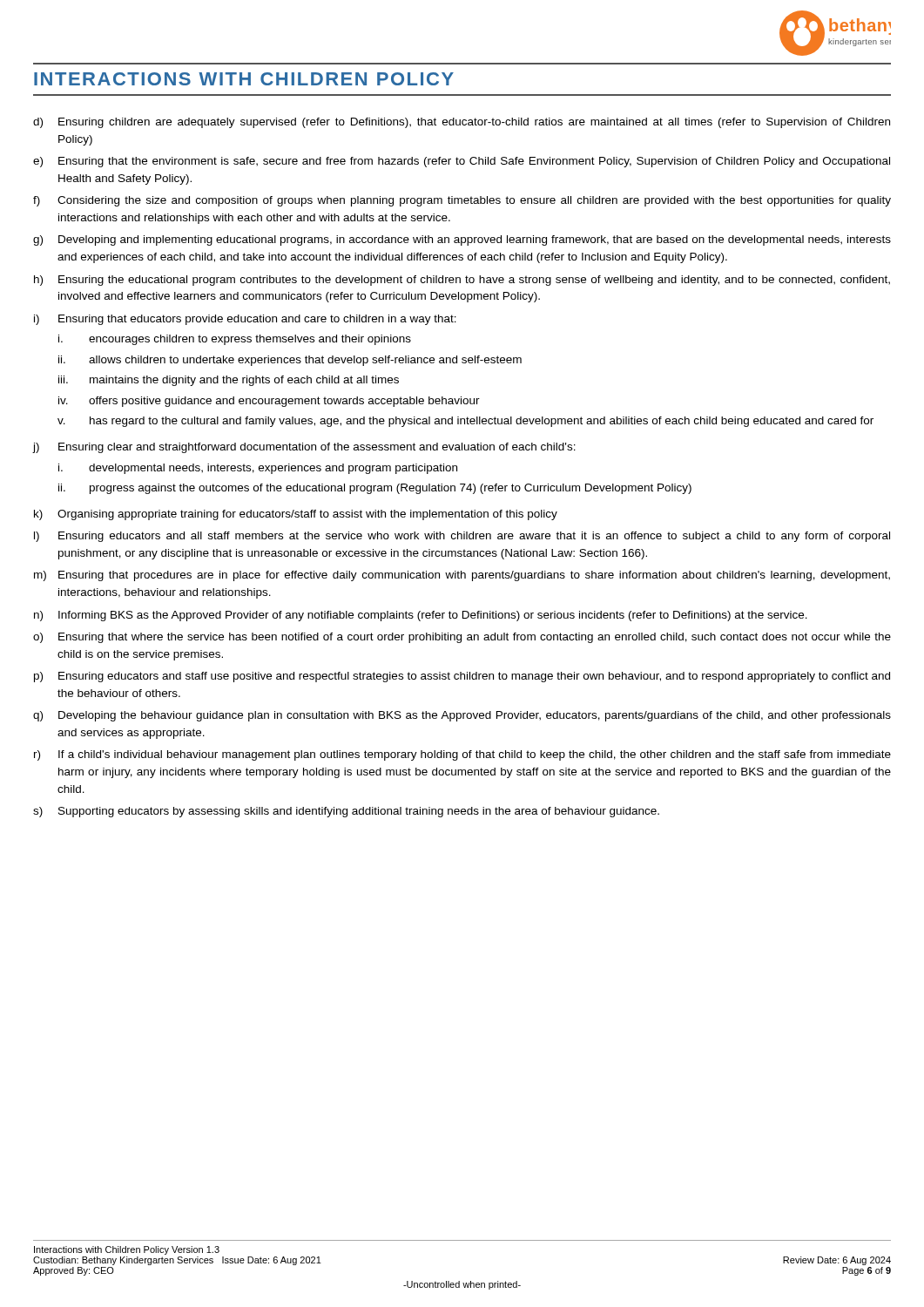Where is the passage that starts "r) If a child's individual behaviour management plan"?
This screenshot has height=1307, width=924.
pyautogui.click(x=462, y=772)
